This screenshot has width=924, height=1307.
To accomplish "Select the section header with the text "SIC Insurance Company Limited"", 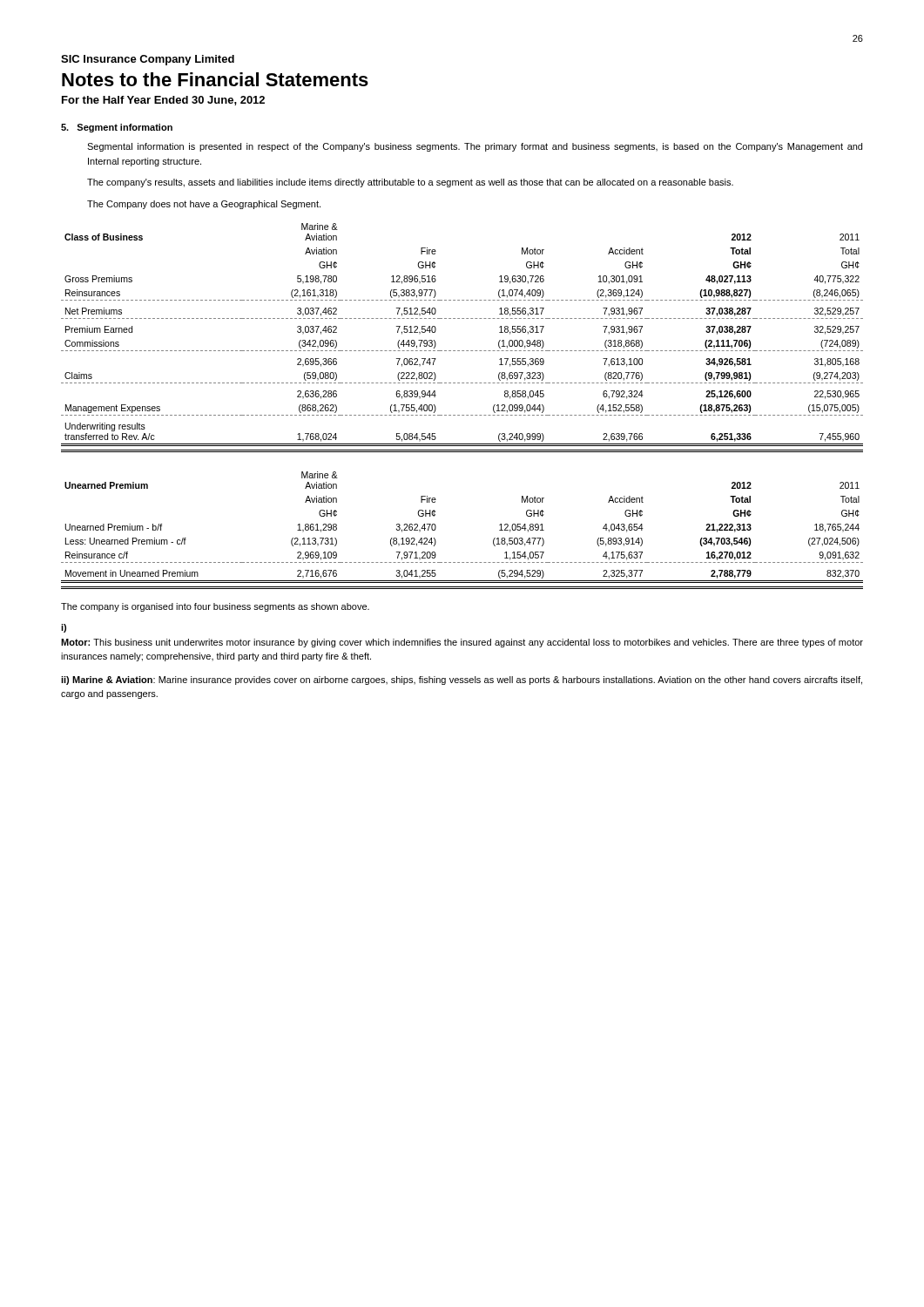I will coord(148,59).
